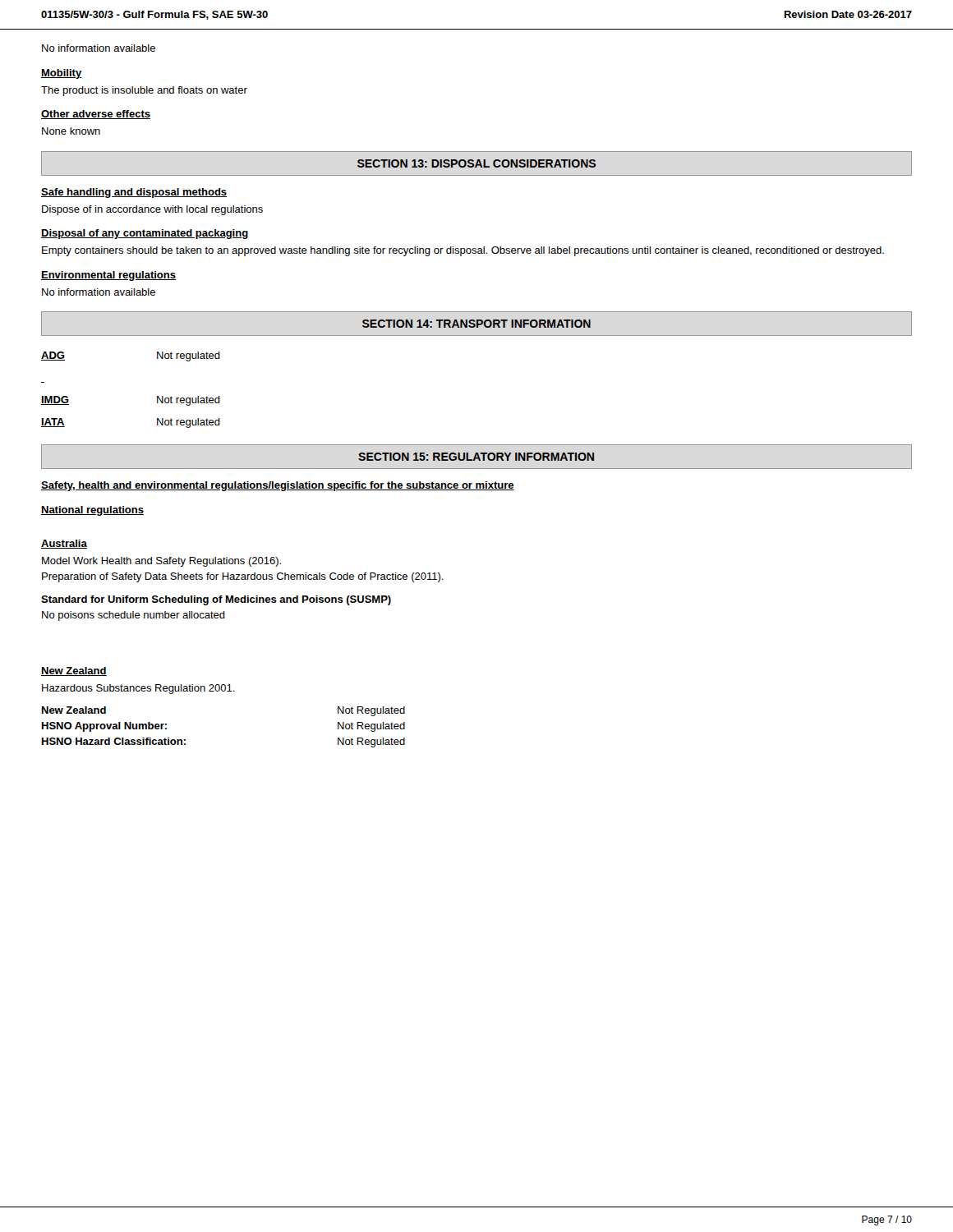Locate the table with the text "Not regulated"
Viewport: 953px width, 1232px height.
(476, 388)
